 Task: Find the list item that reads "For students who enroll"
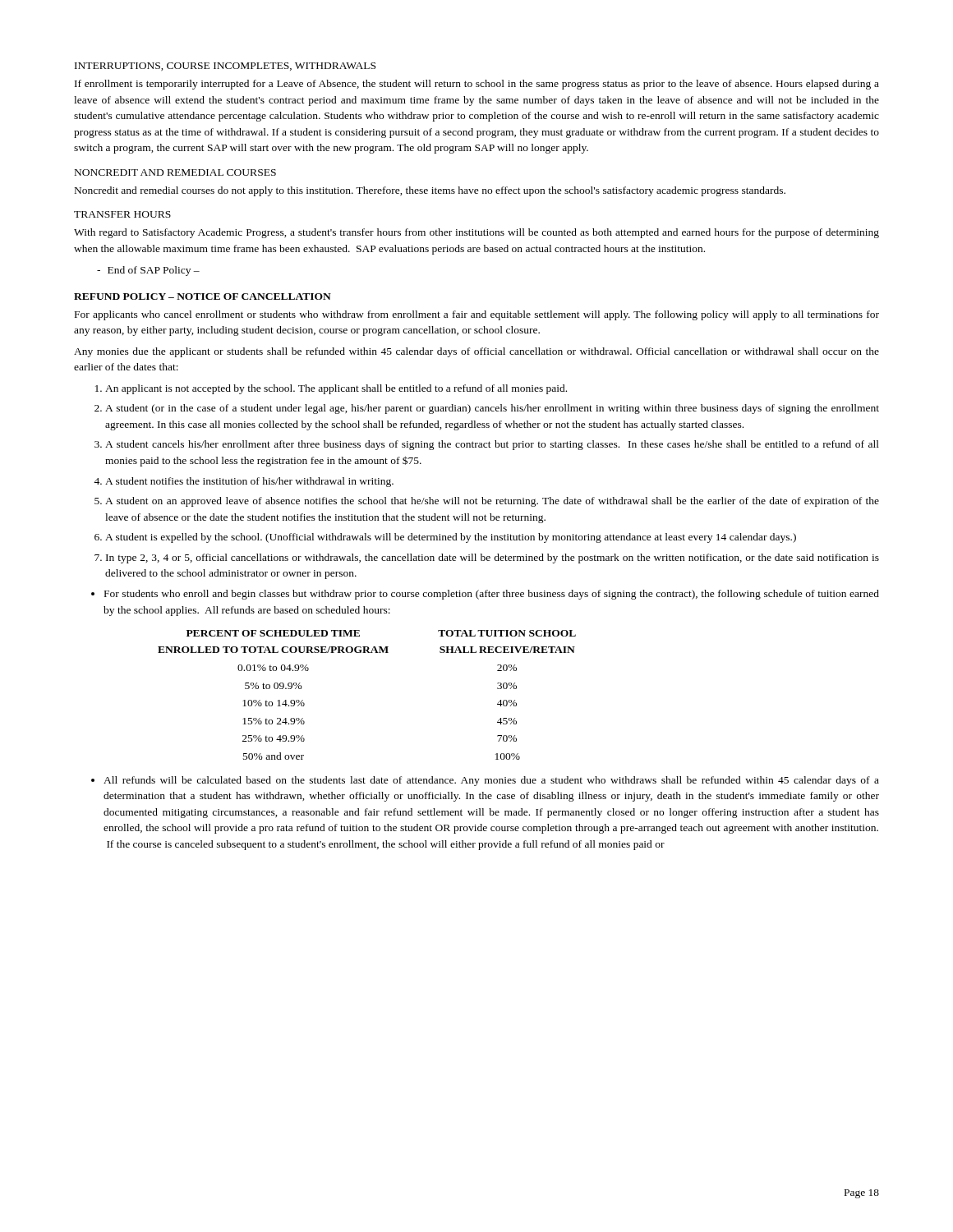485,595
